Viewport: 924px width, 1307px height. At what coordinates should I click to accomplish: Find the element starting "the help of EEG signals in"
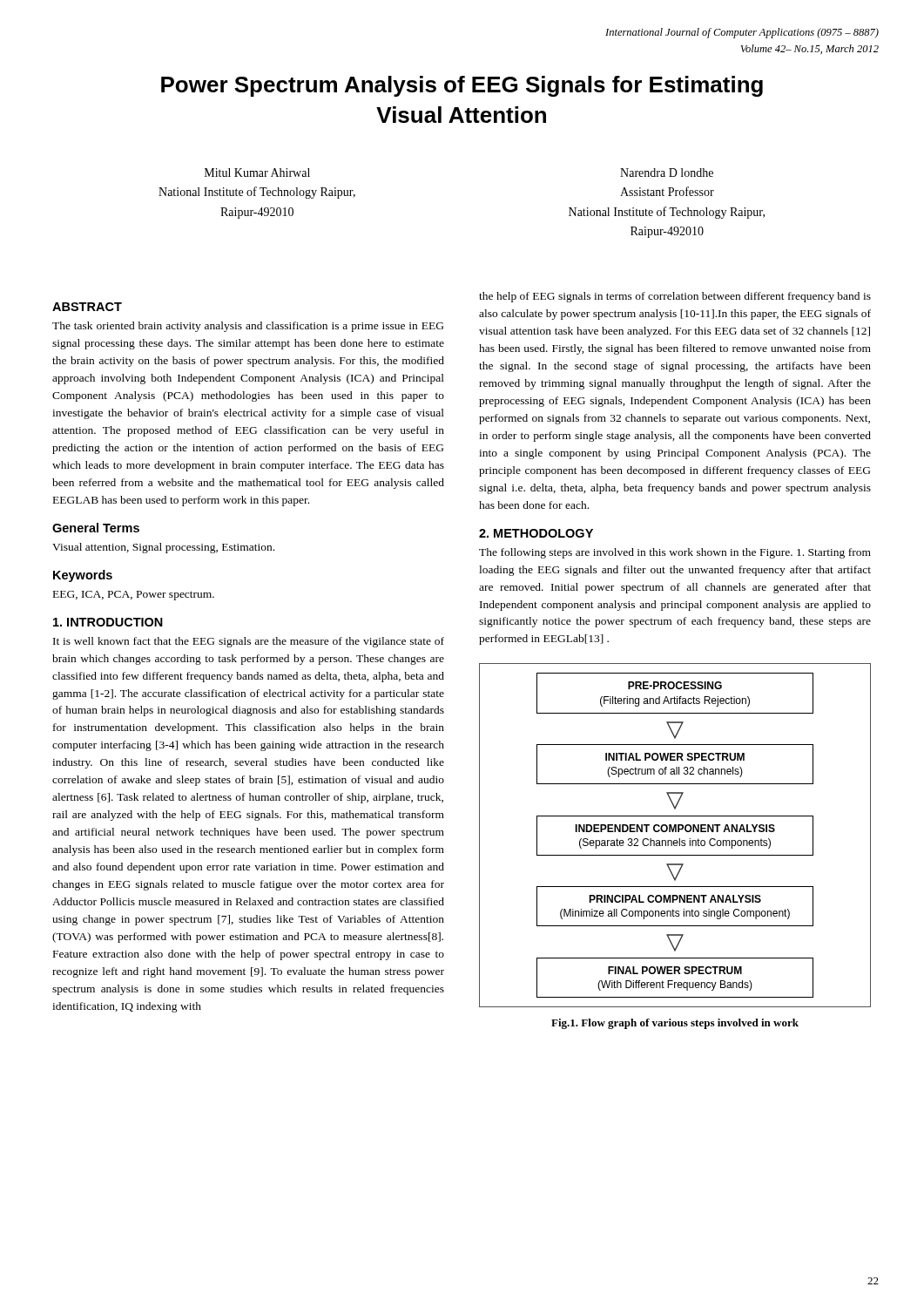[675, 400]
